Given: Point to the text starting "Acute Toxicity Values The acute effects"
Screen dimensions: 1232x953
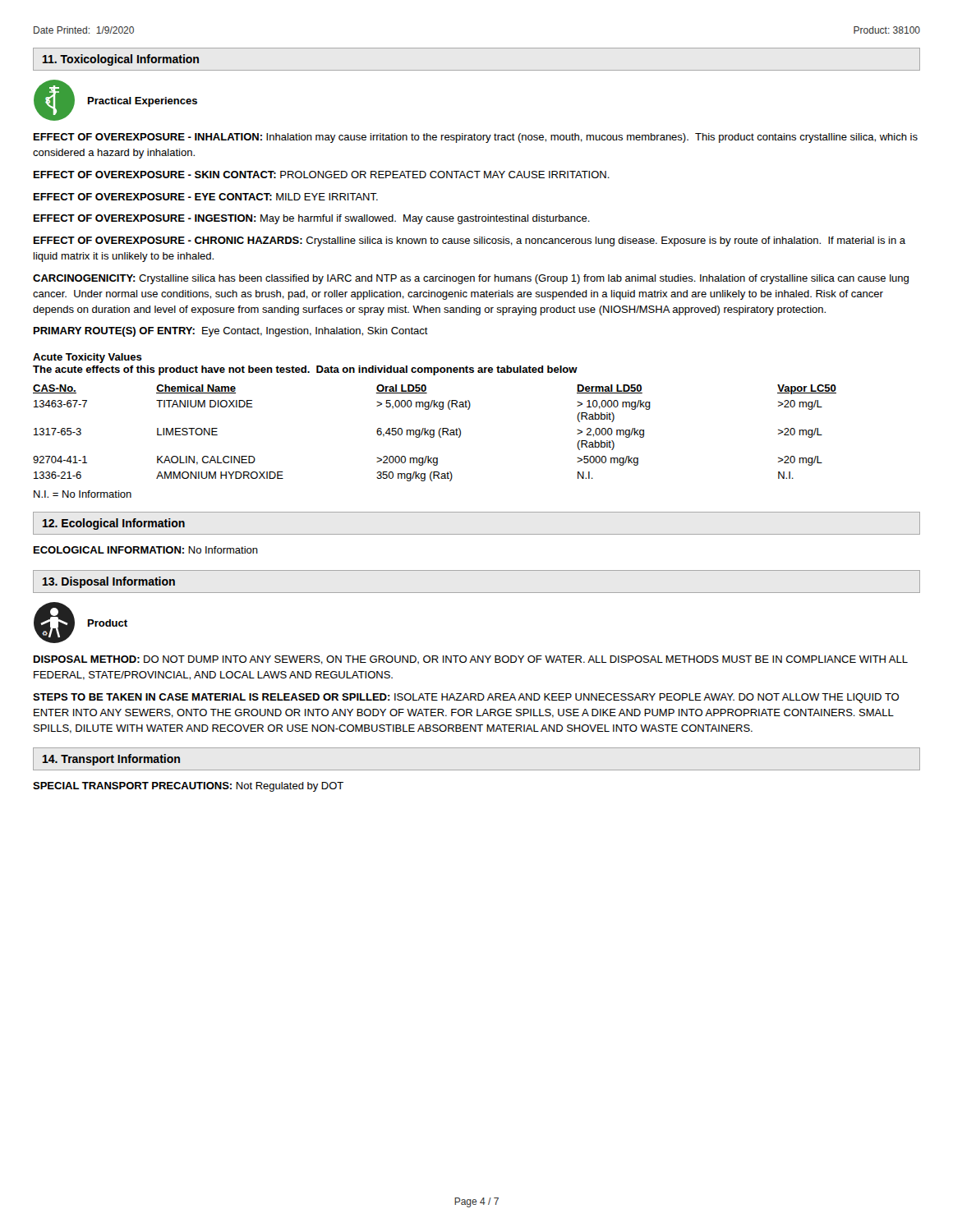Looking at the screenshot, I should [476, 363].
